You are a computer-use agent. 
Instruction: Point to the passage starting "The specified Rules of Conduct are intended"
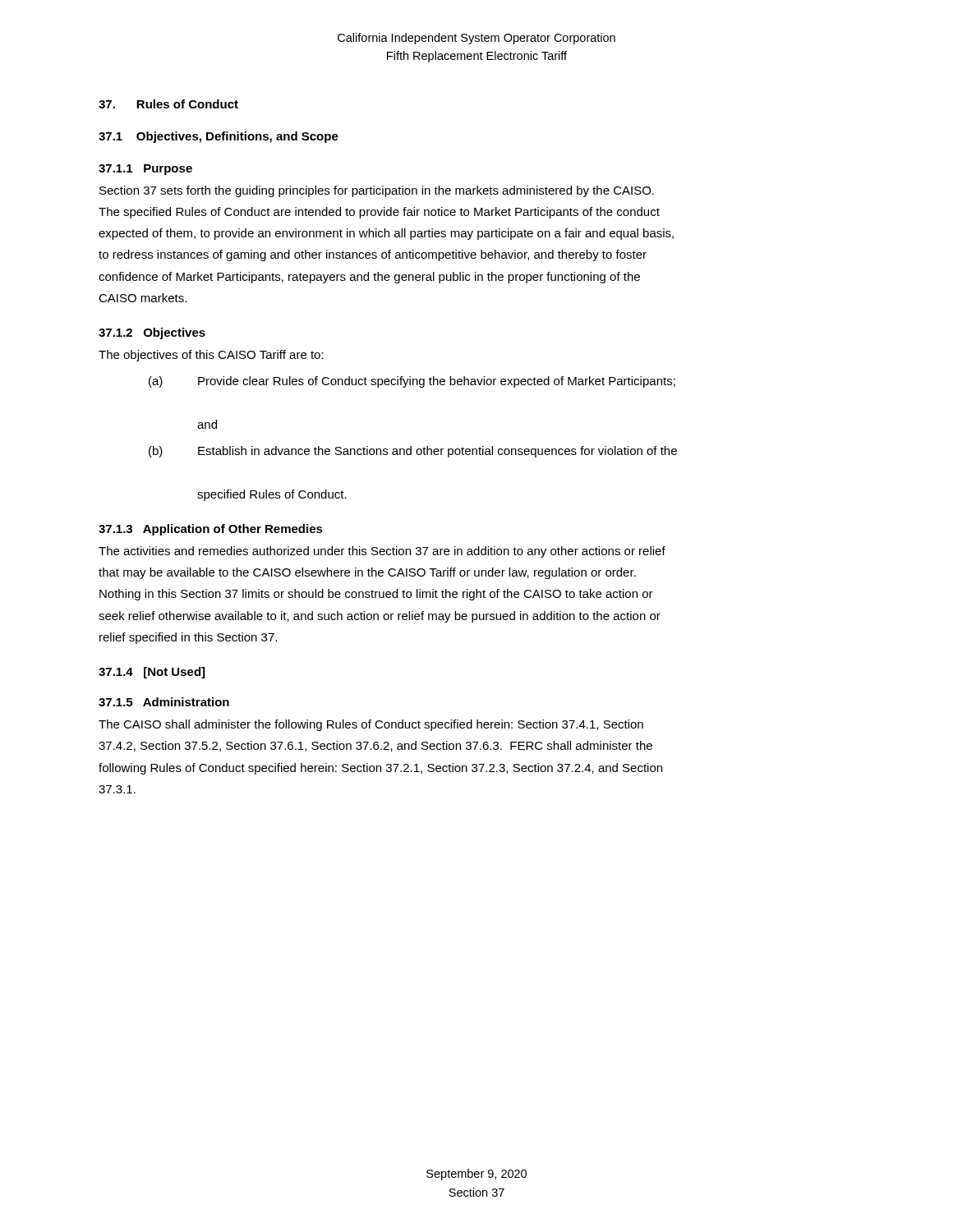(x=379, y=211)
